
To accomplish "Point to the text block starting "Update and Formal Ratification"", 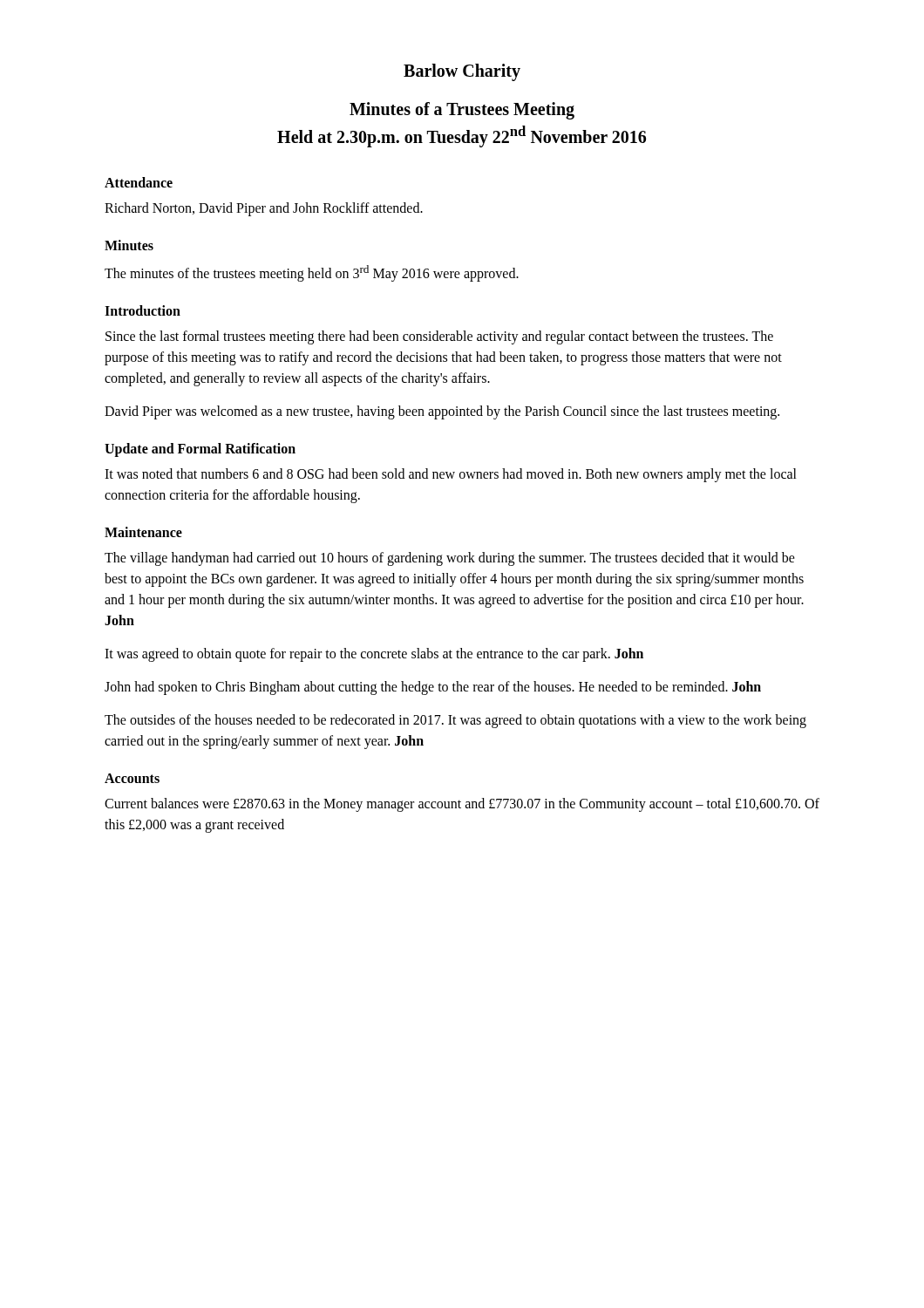I will [x=200, y=449].
